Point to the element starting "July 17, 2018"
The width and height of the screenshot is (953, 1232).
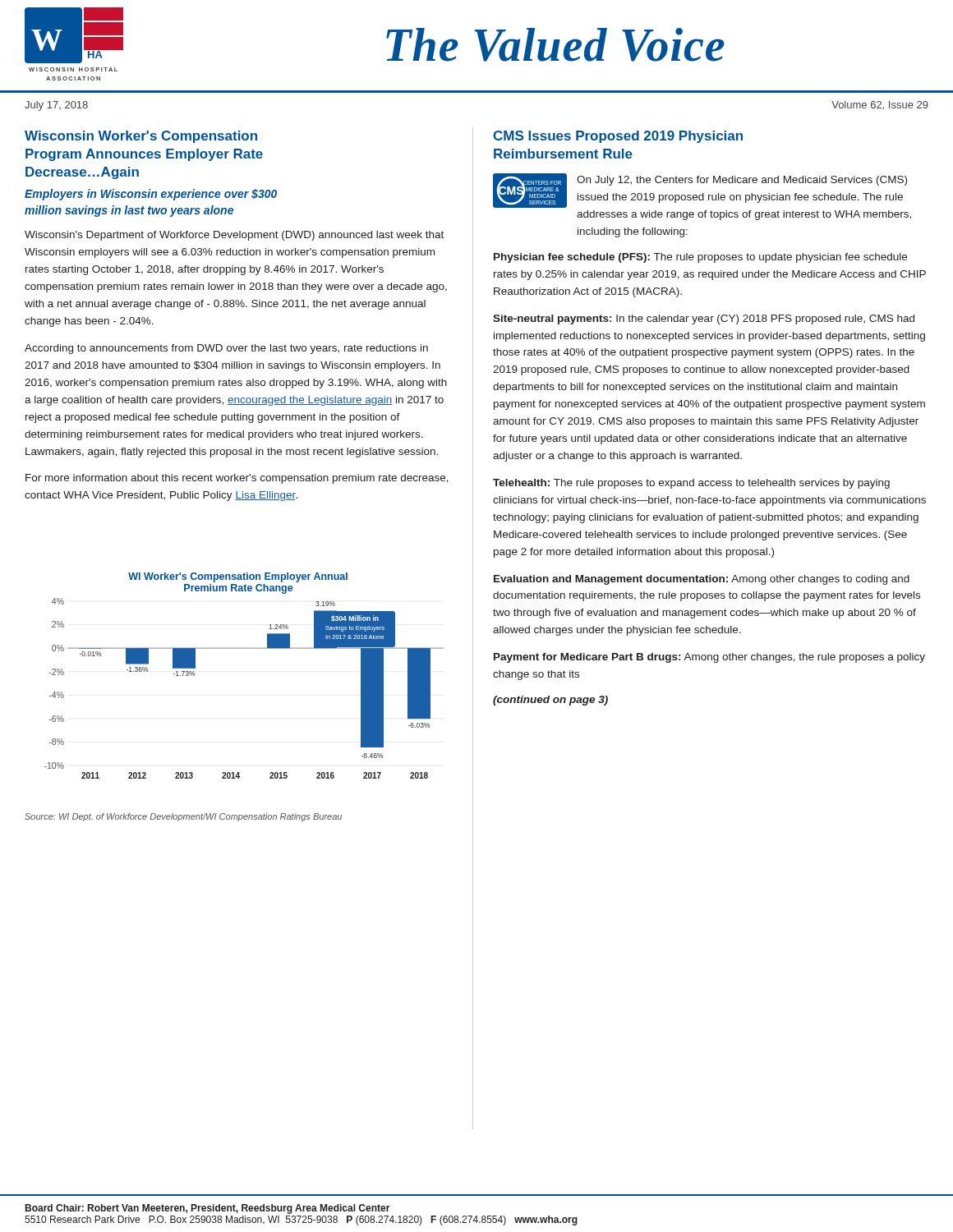[56, 105]
